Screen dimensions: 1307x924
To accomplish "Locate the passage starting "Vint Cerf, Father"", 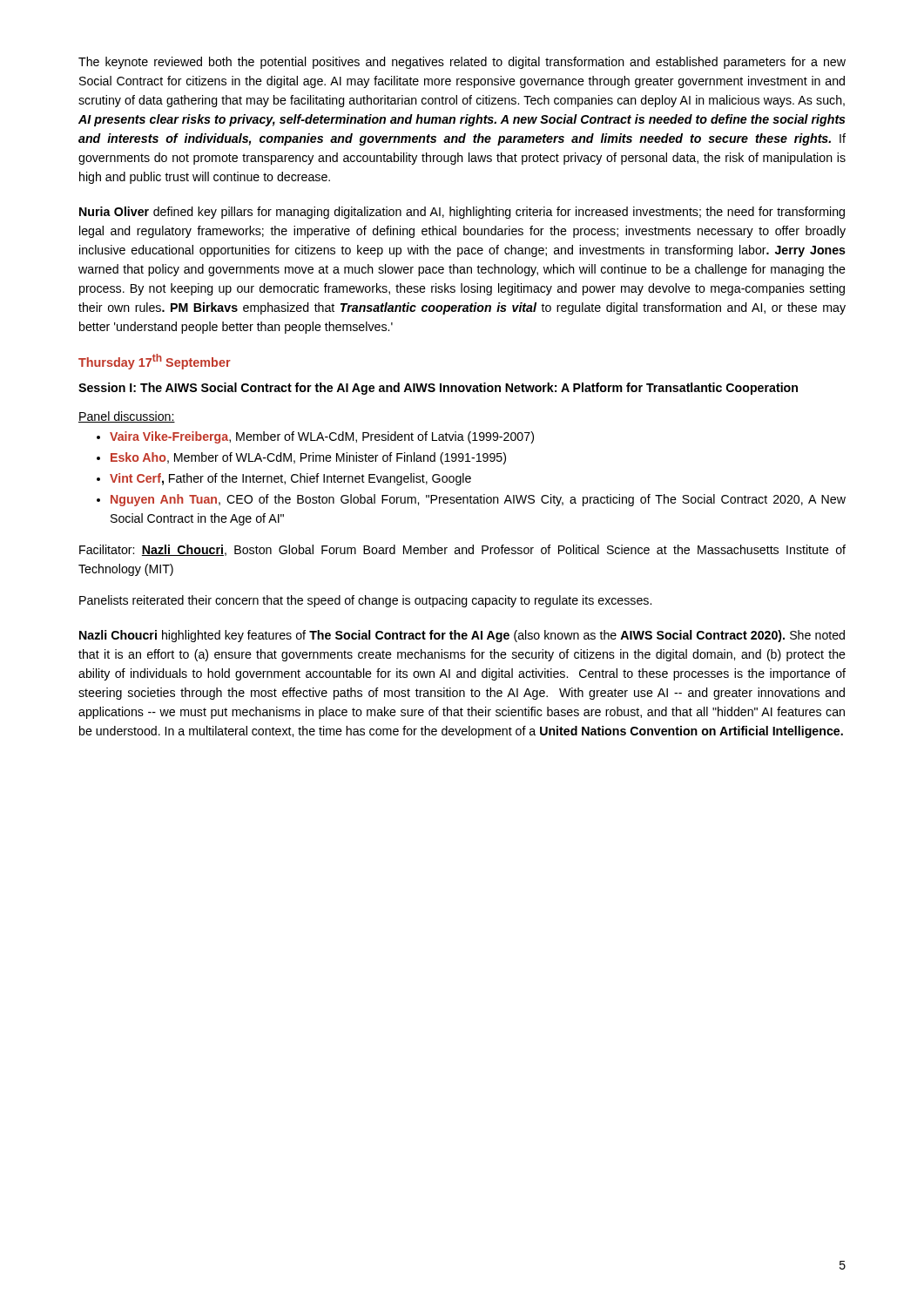I will point(291,478).
